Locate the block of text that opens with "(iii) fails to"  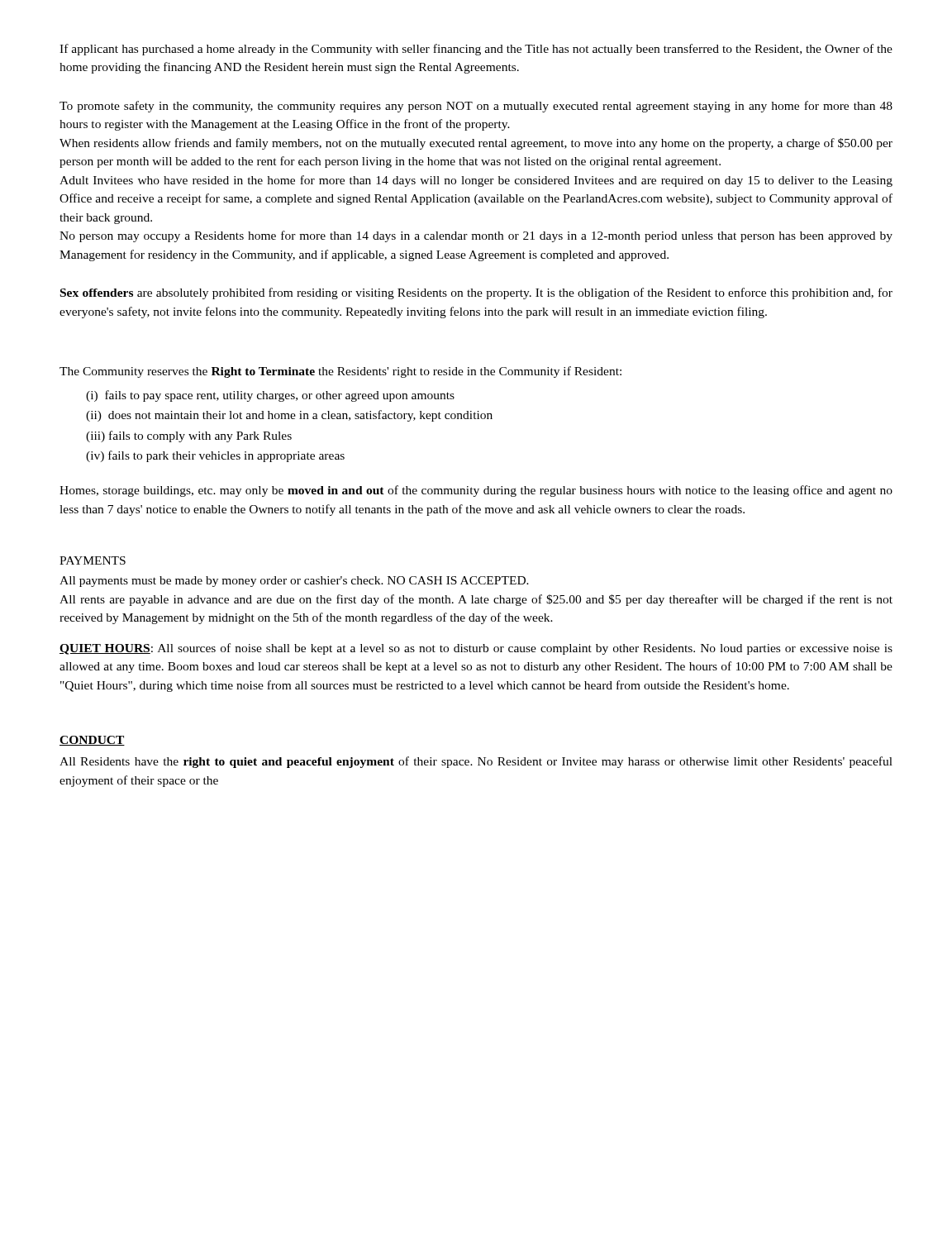(189, 435)
